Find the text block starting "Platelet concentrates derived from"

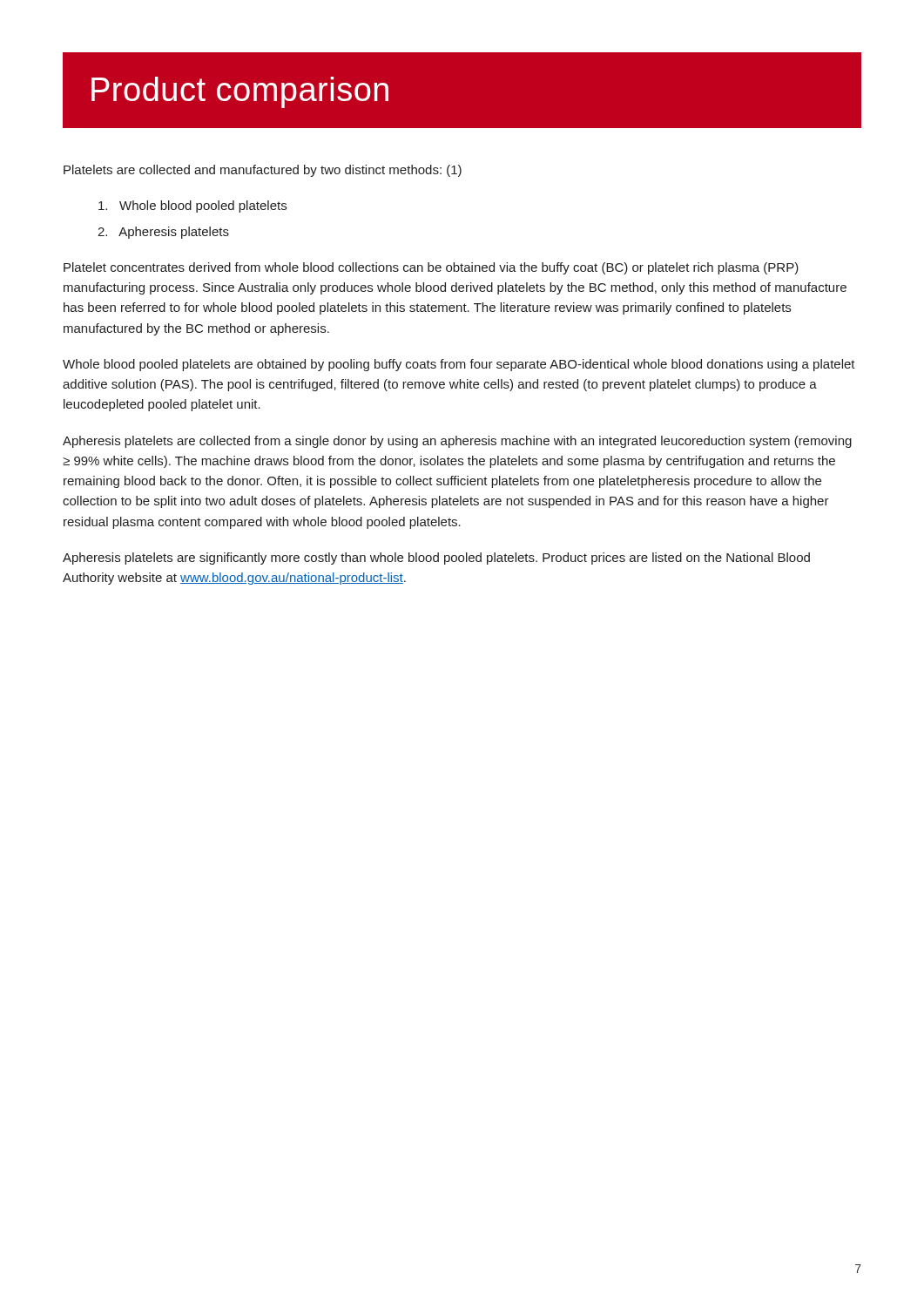(x=455, y=297)
